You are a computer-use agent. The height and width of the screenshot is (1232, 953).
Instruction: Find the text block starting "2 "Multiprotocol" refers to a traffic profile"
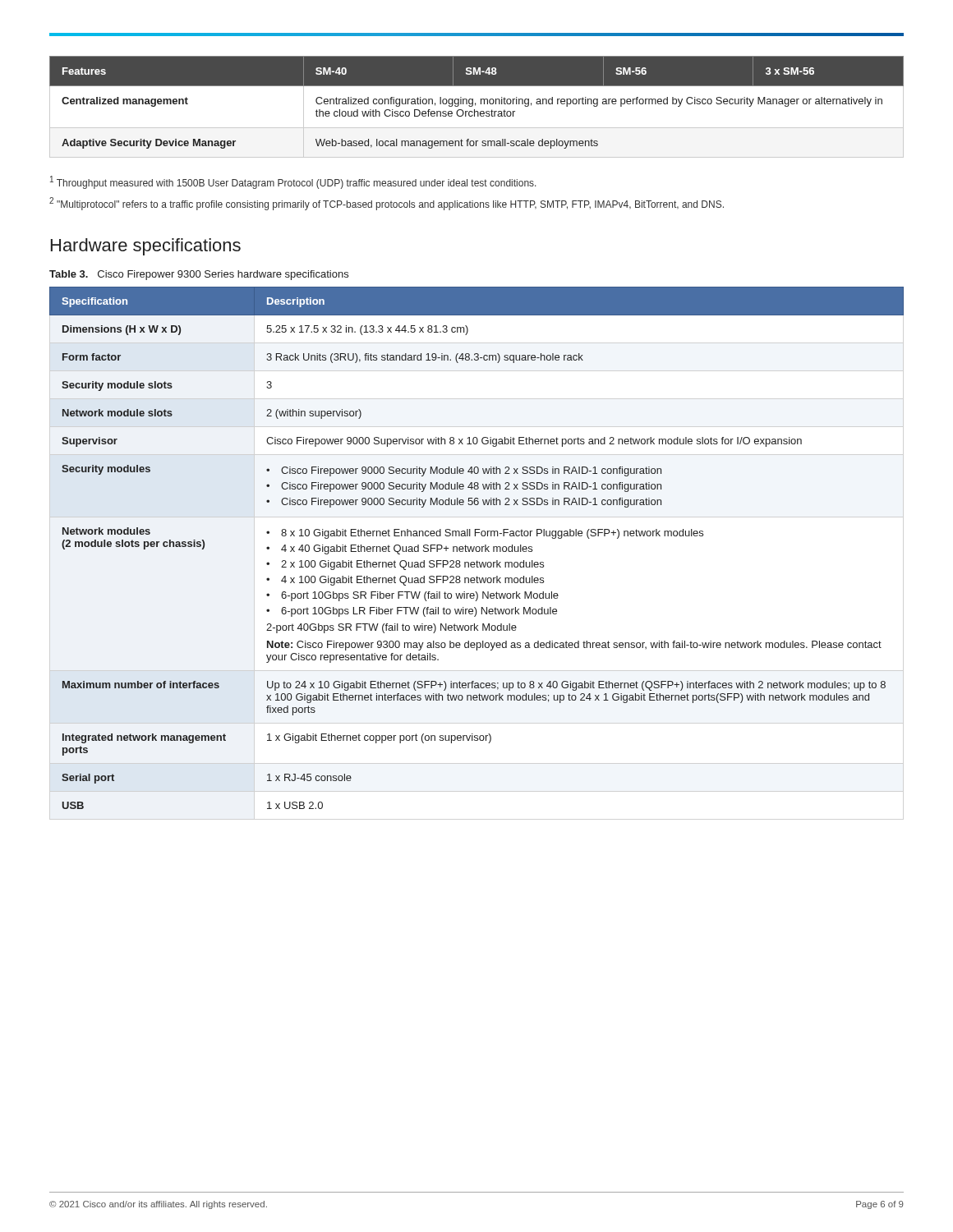point(387,203)
